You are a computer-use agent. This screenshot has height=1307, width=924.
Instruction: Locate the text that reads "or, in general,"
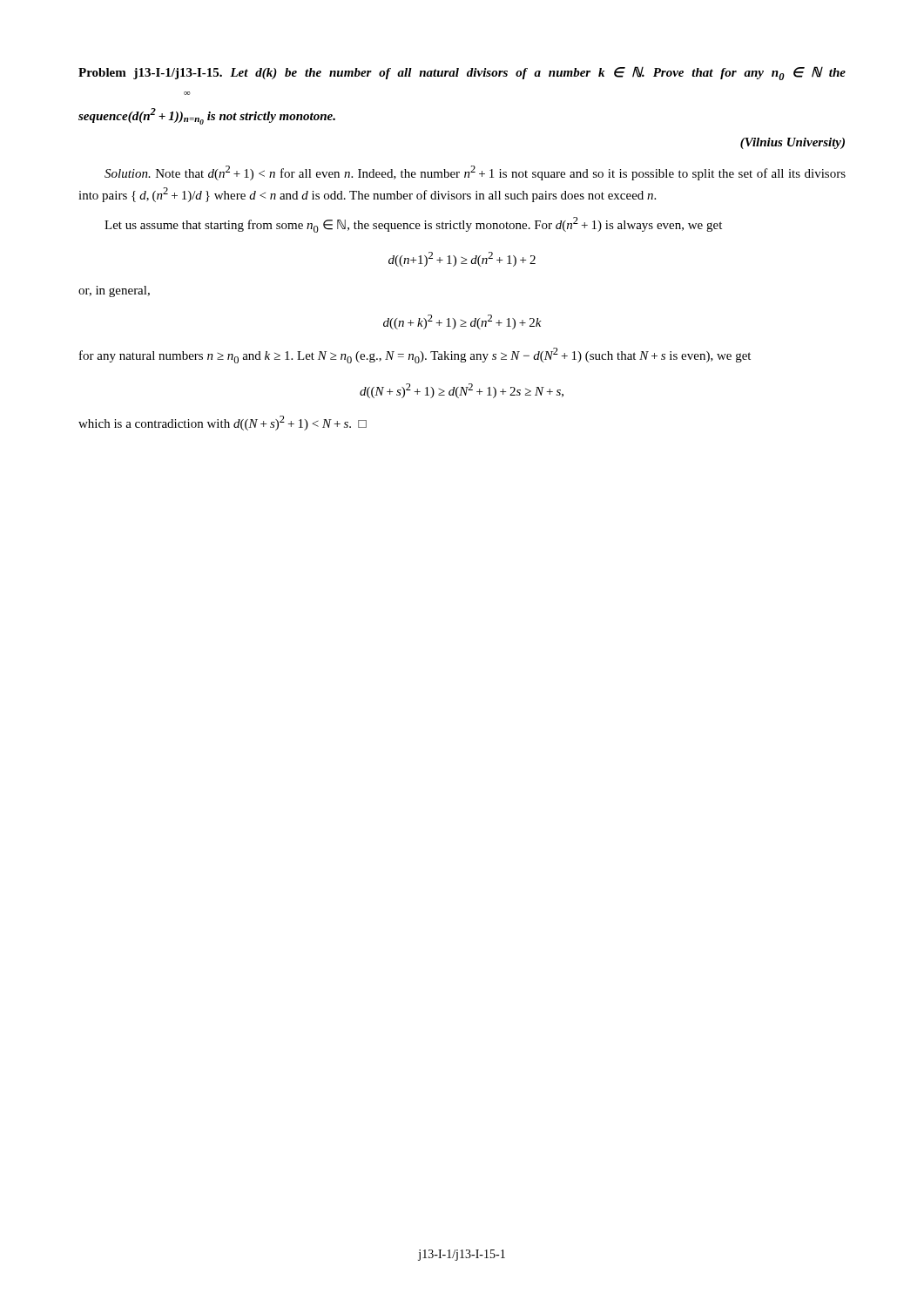pos(114,291)
